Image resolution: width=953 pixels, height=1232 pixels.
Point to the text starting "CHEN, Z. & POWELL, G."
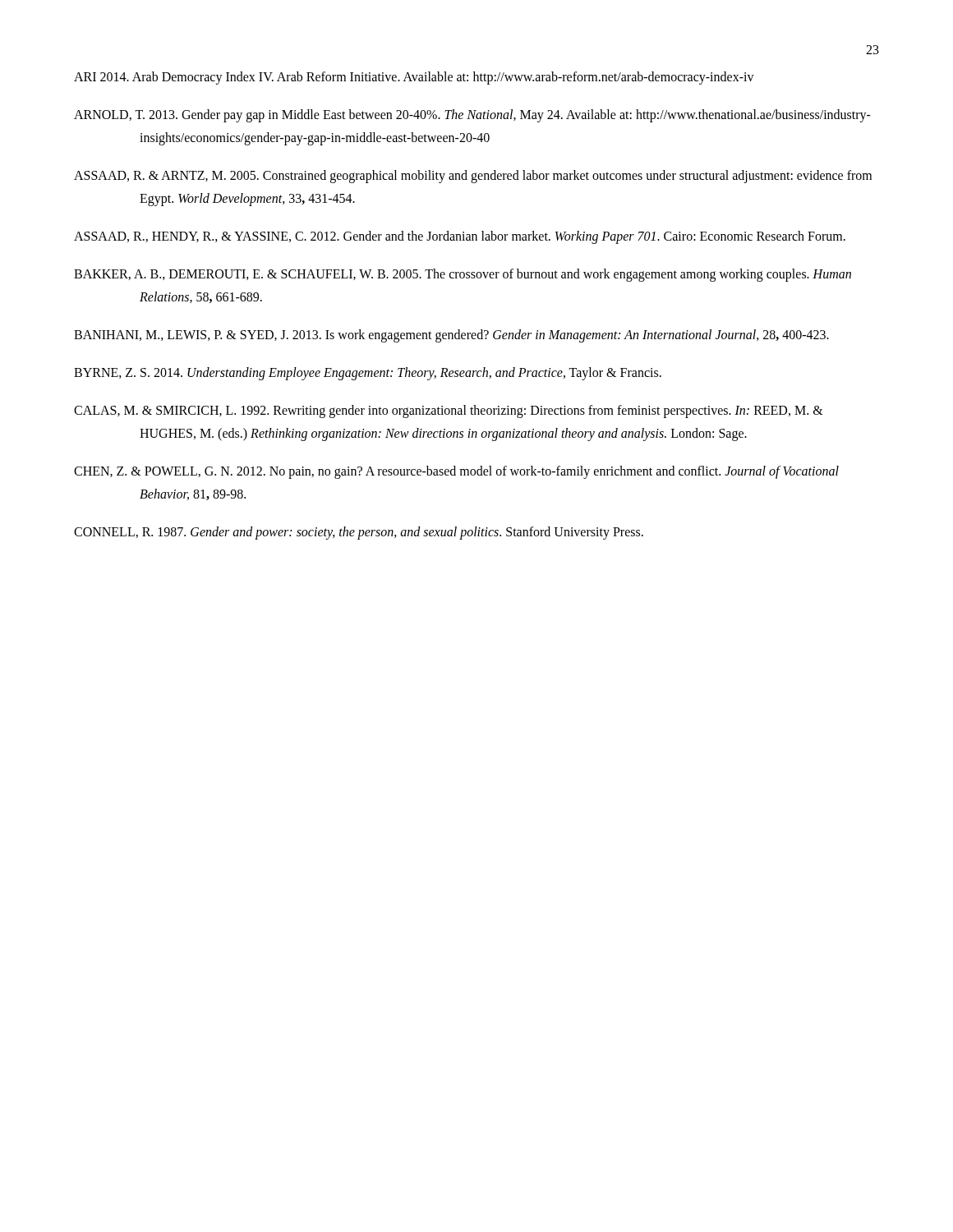point(456,483)
